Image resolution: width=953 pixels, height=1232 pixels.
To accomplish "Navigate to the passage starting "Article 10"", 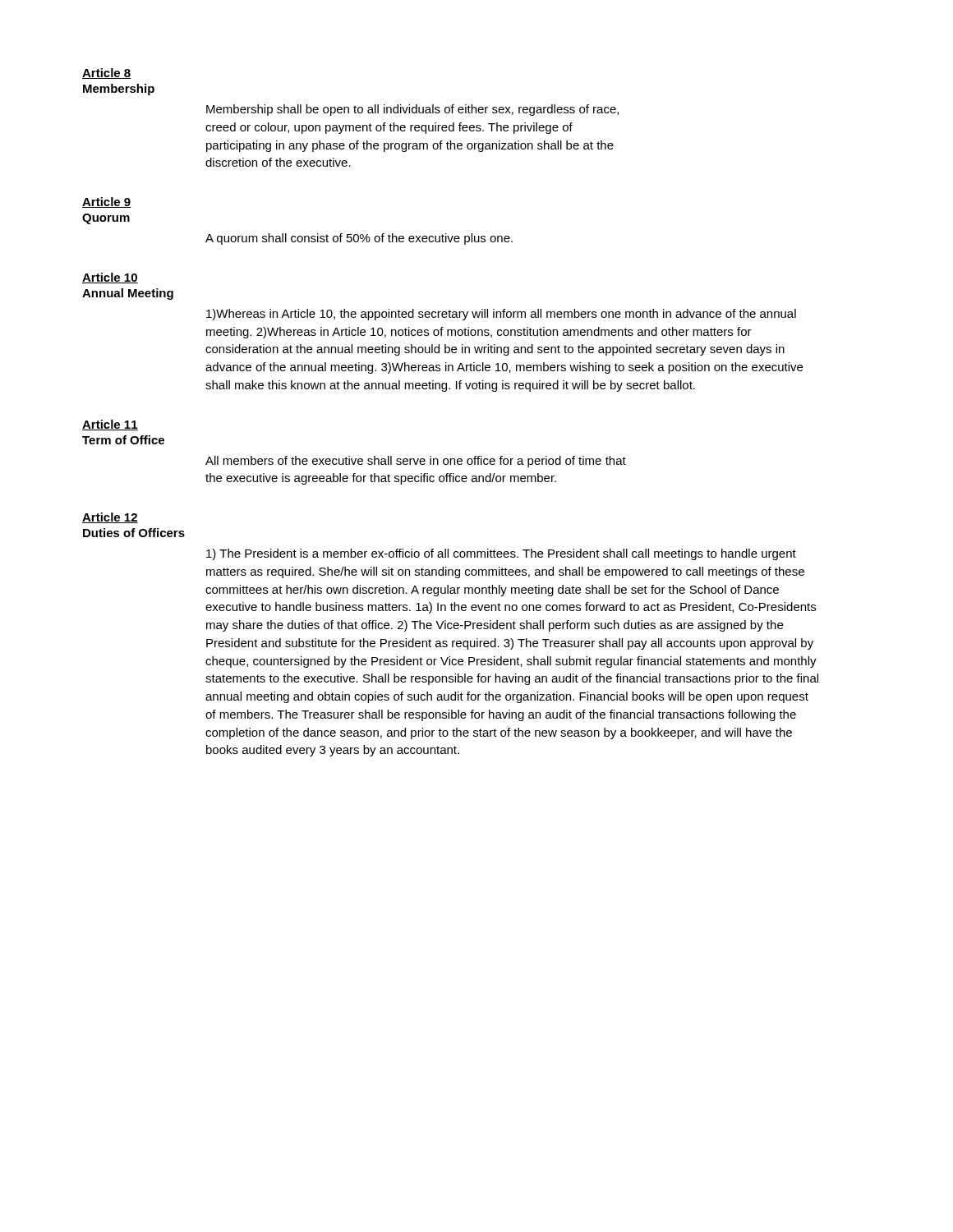I will 110,277.
